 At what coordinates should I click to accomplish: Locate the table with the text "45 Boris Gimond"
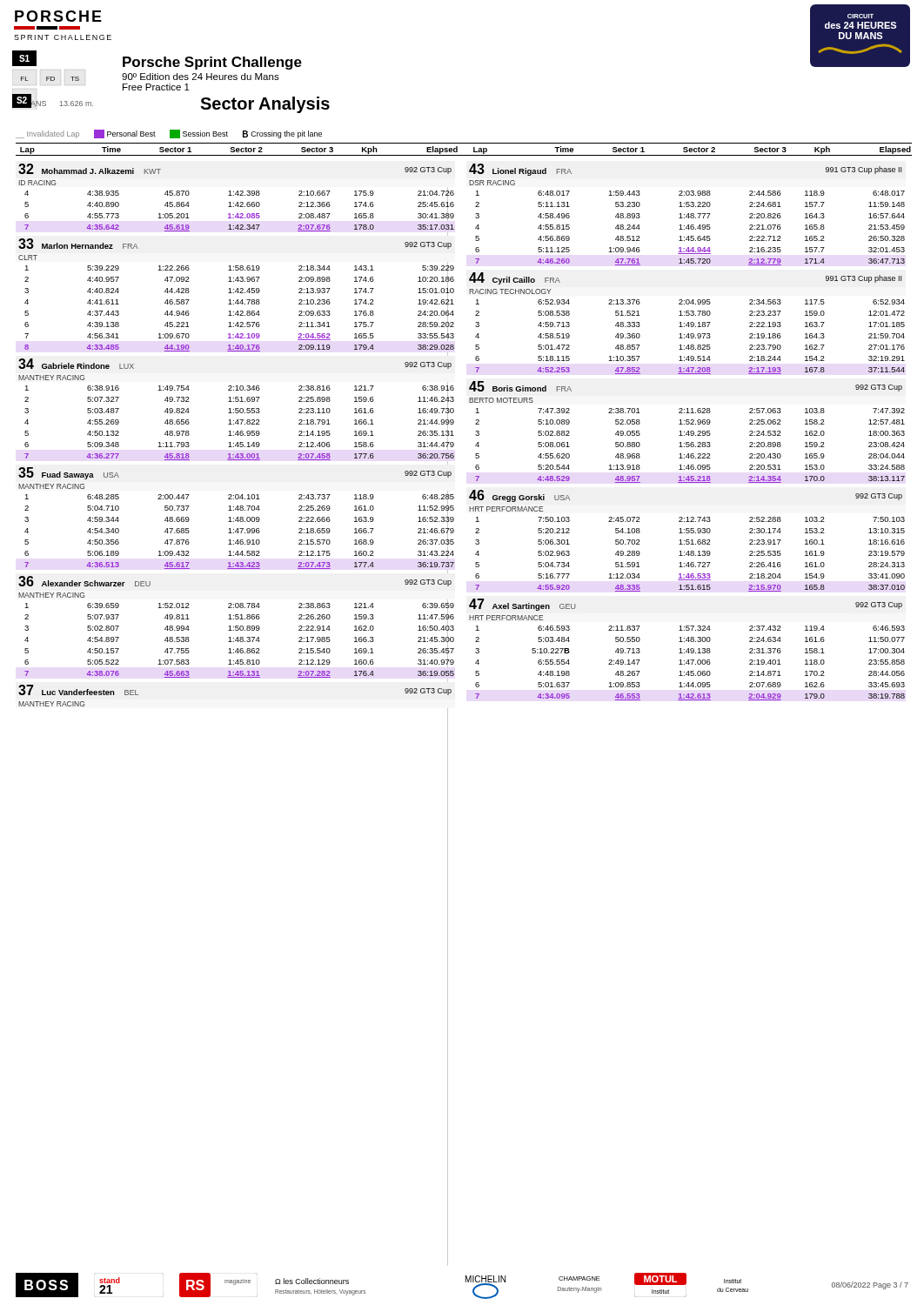click(x=686, y=431)
